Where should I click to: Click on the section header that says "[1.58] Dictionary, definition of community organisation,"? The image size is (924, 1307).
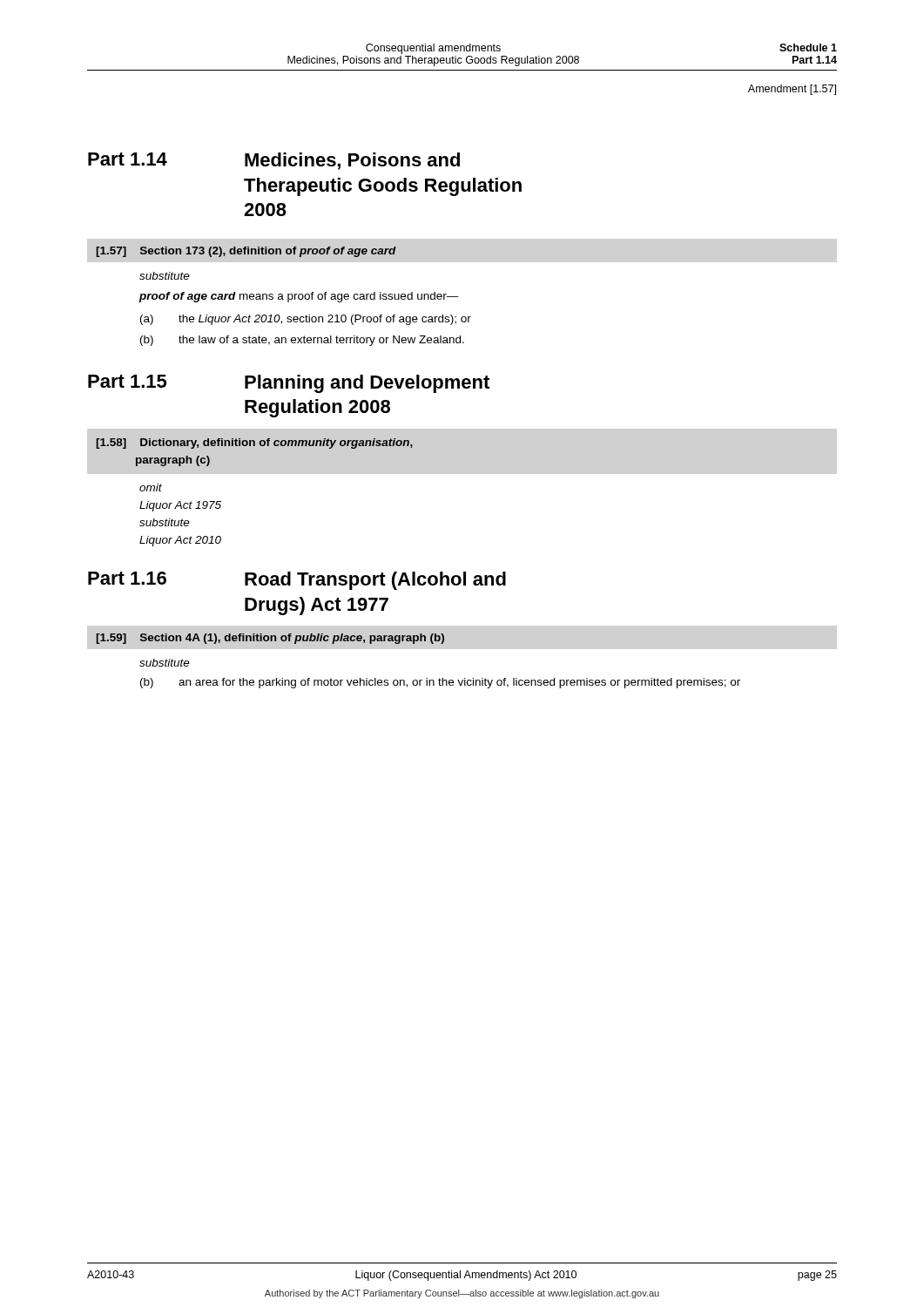click(254, 451)
